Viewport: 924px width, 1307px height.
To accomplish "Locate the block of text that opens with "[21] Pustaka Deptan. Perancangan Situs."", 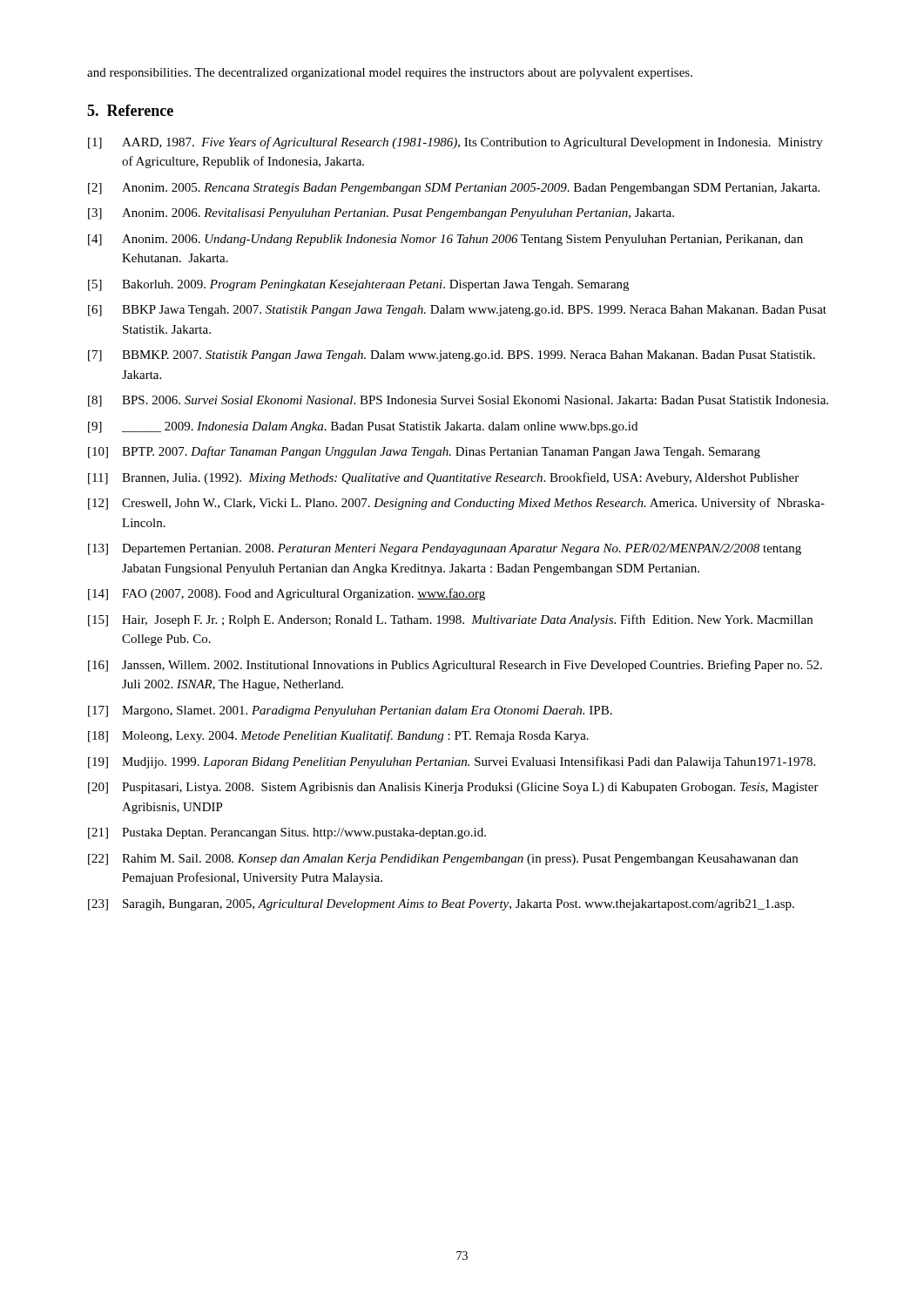I will coord(462,832).
